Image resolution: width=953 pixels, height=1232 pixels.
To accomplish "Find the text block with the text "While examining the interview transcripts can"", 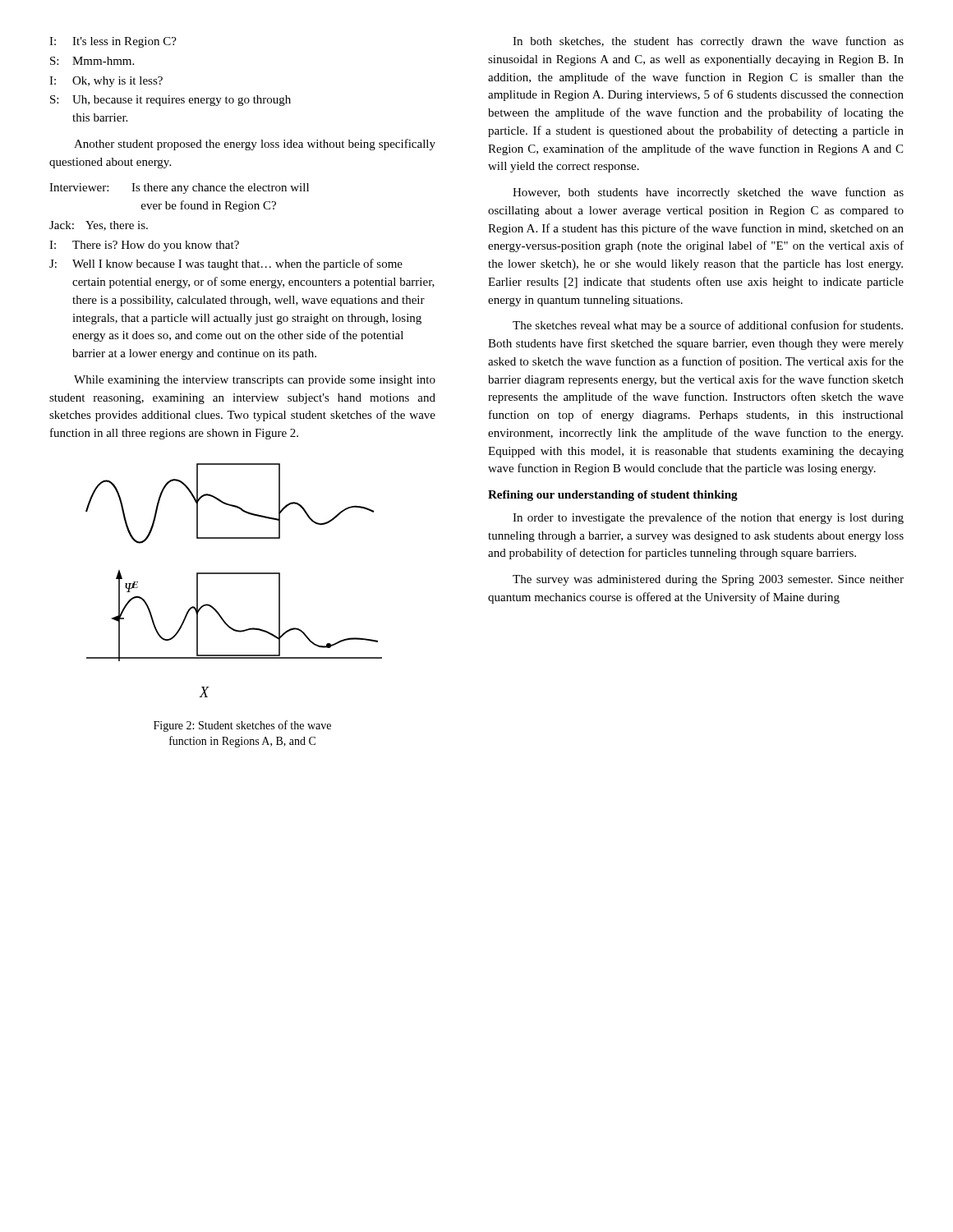I will coord(242,407).
